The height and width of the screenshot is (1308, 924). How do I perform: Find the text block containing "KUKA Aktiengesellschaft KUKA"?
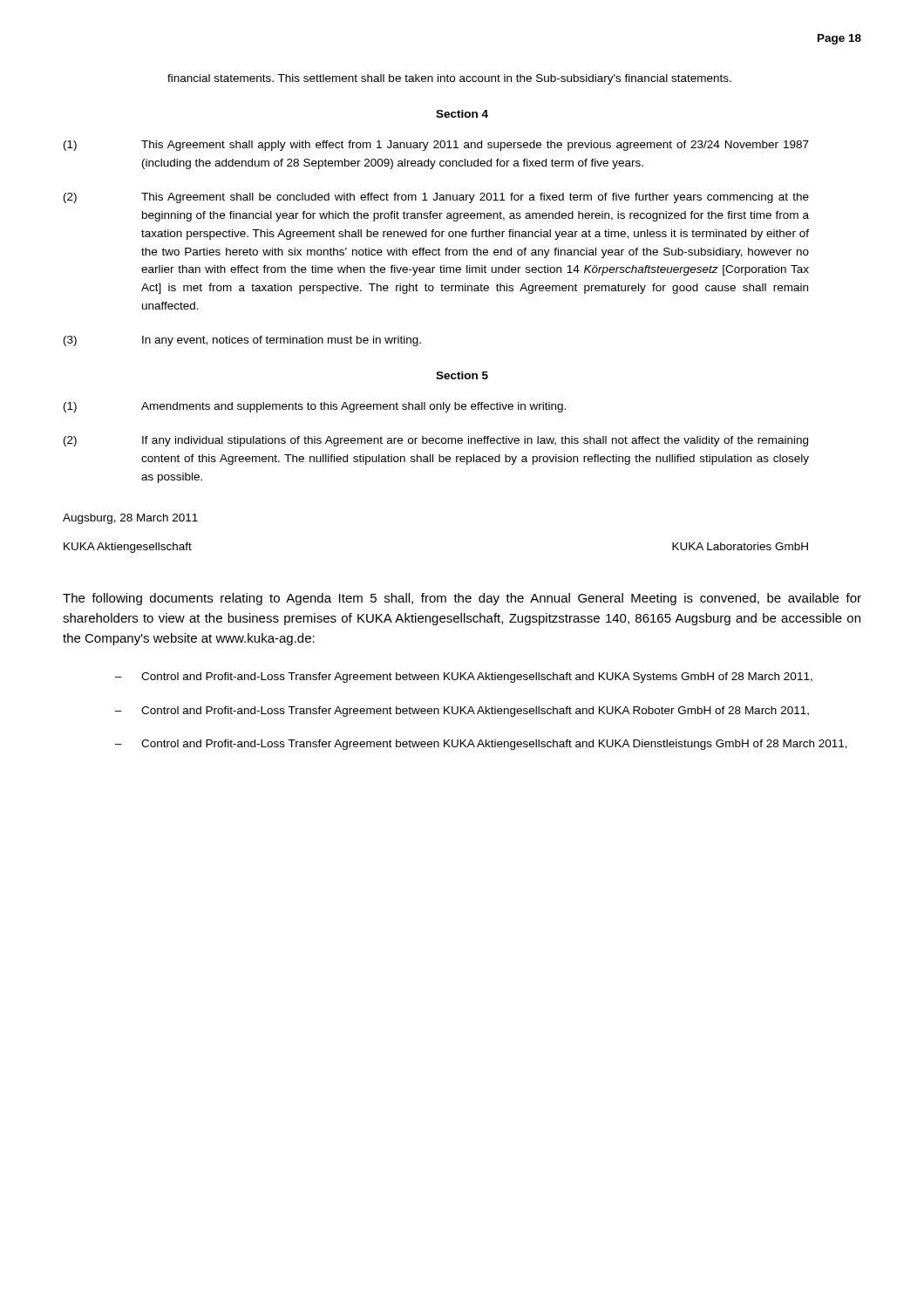pos(128,547)
